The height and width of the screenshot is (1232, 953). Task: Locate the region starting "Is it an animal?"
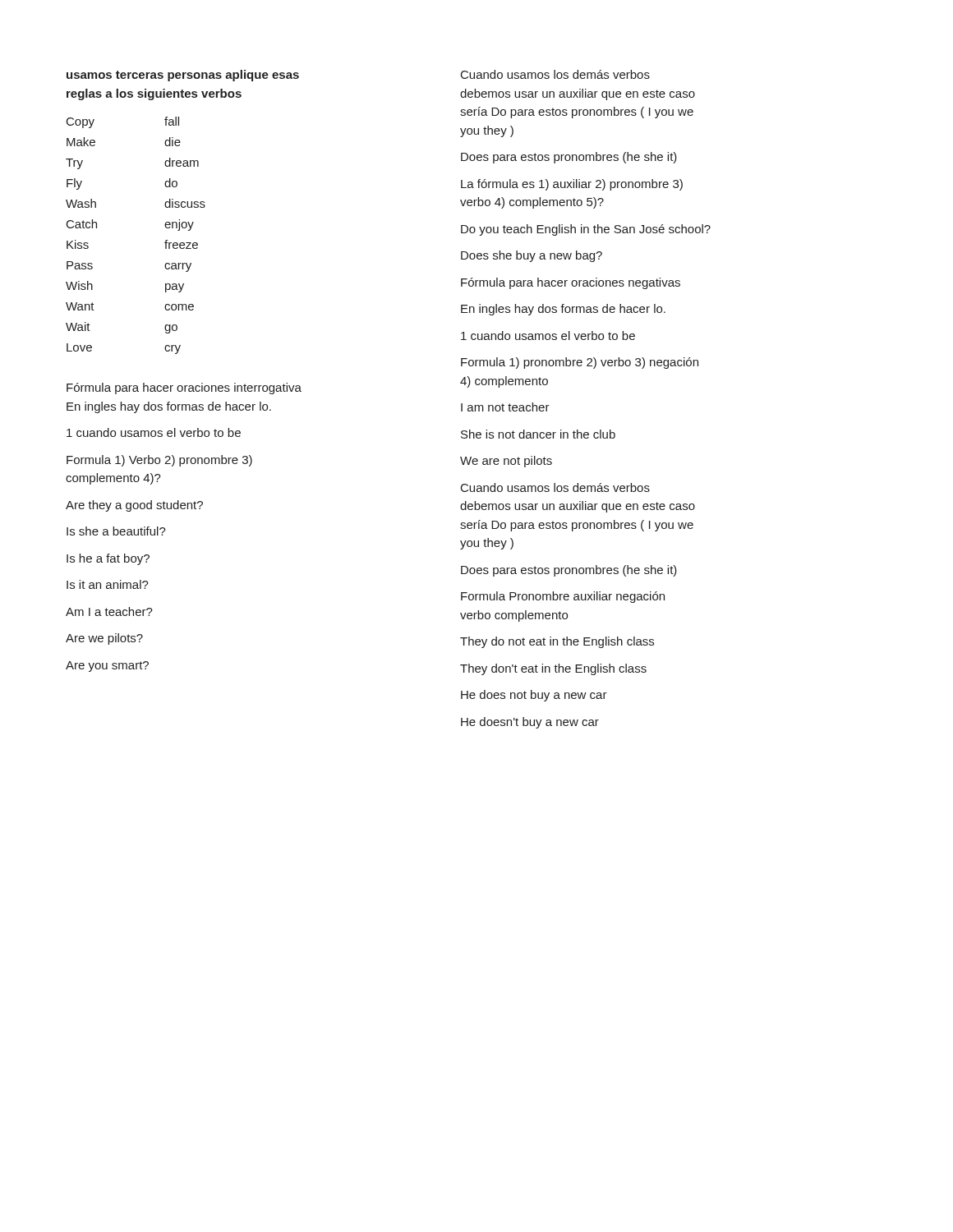click(107, 584)
